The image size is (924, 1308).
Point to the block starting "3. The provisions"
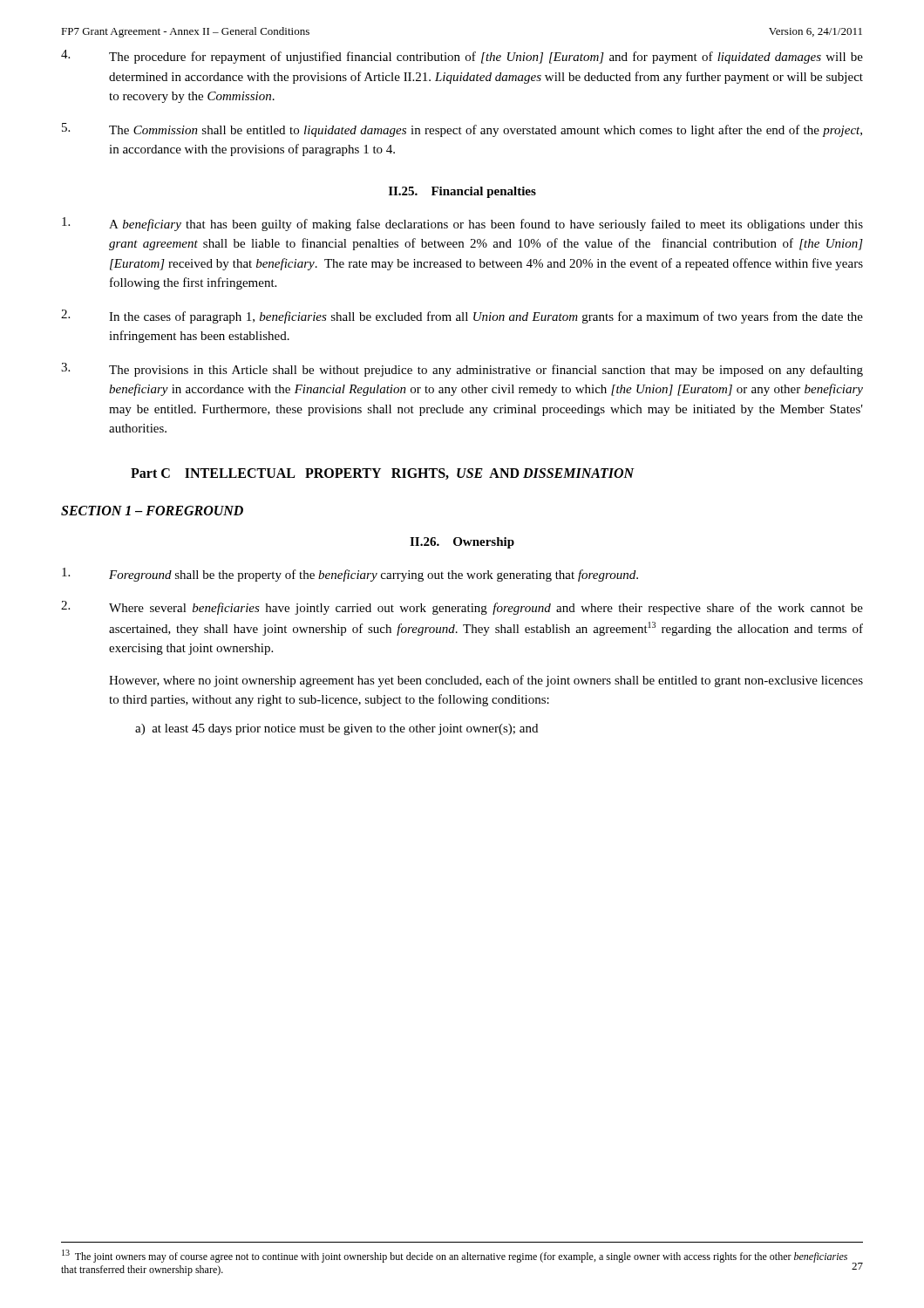coord(462,399)
